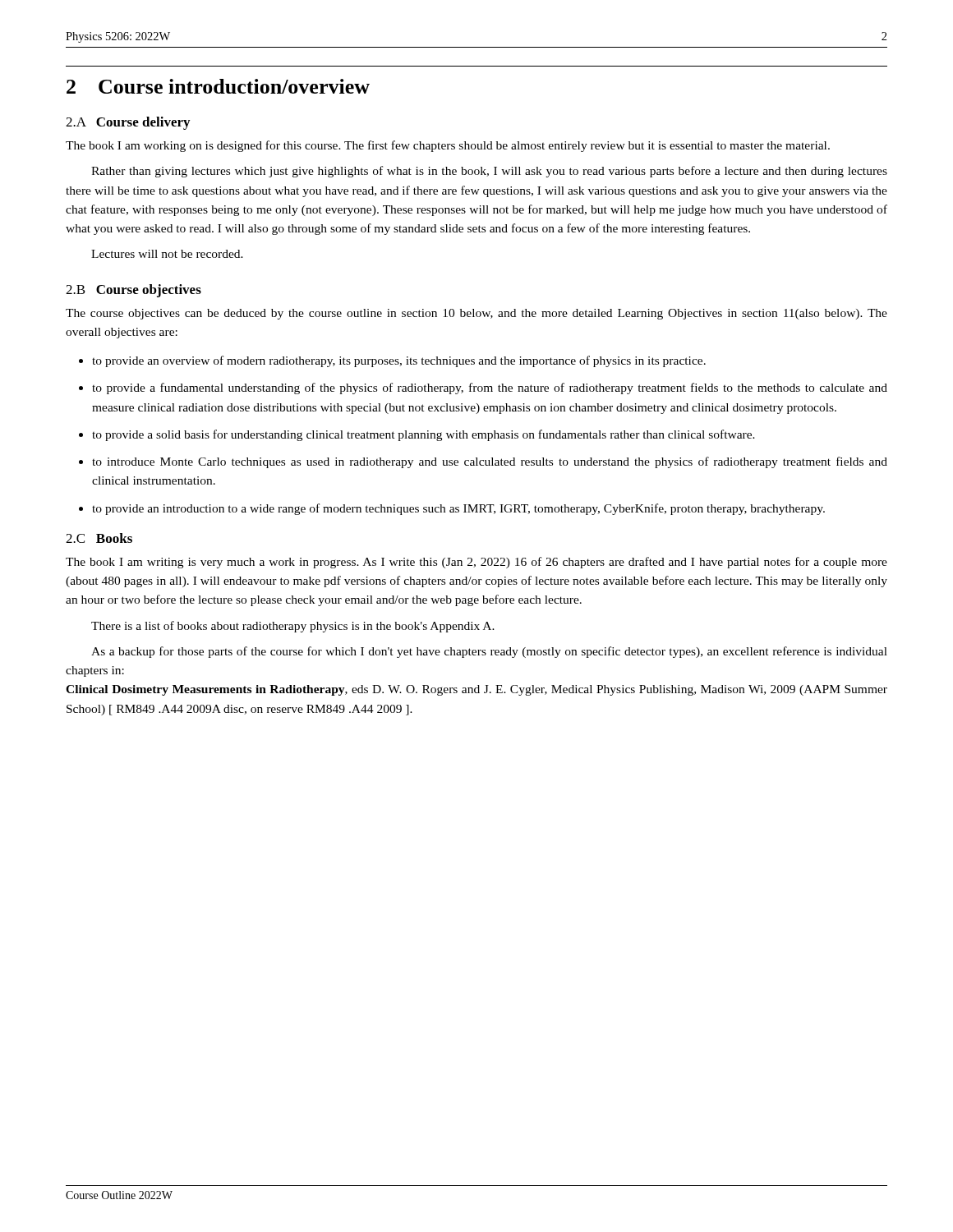Point to "2.A Course delivery"

[128, 123]
